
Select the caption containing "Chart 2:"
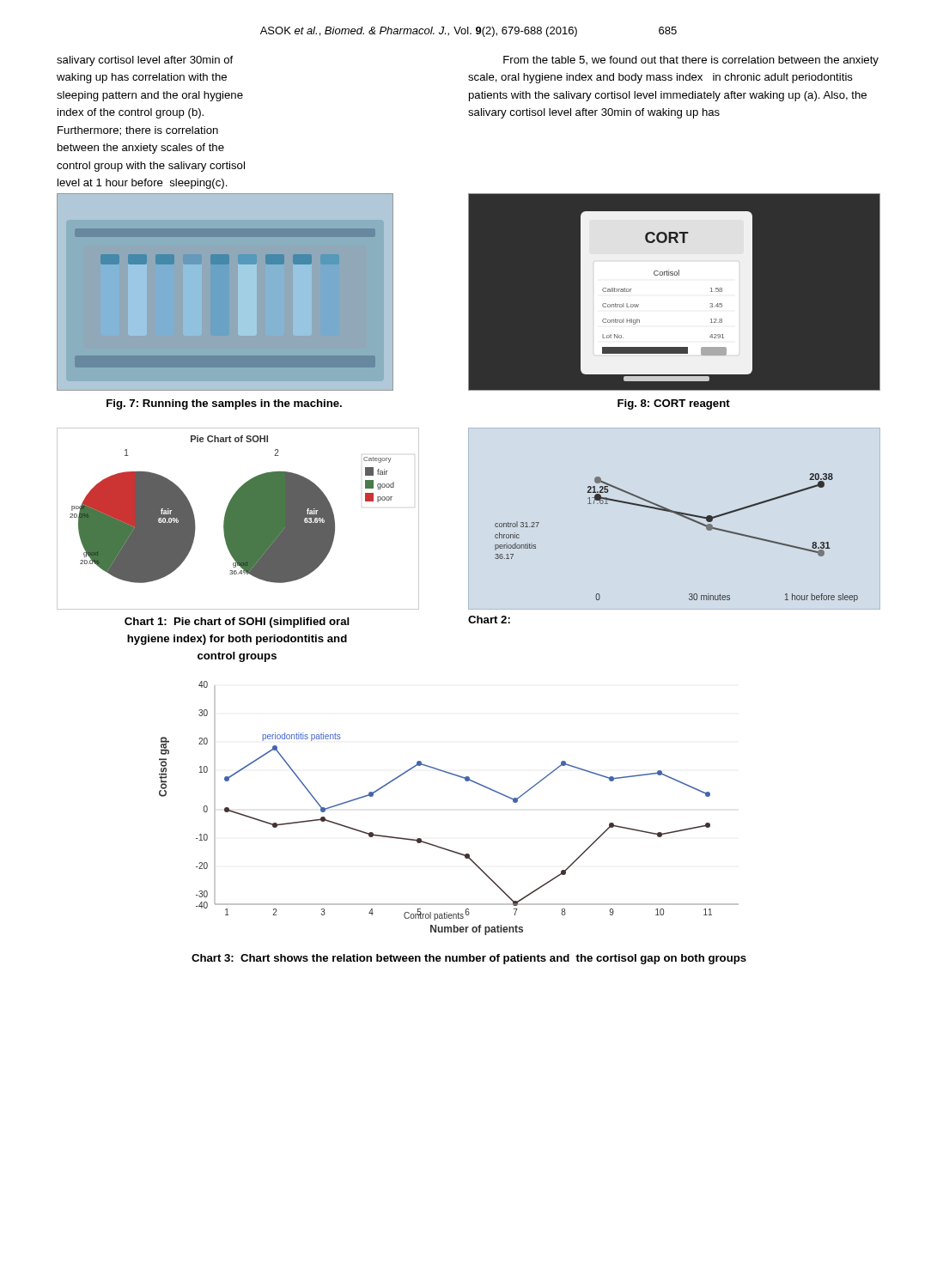tap(489, 620)
